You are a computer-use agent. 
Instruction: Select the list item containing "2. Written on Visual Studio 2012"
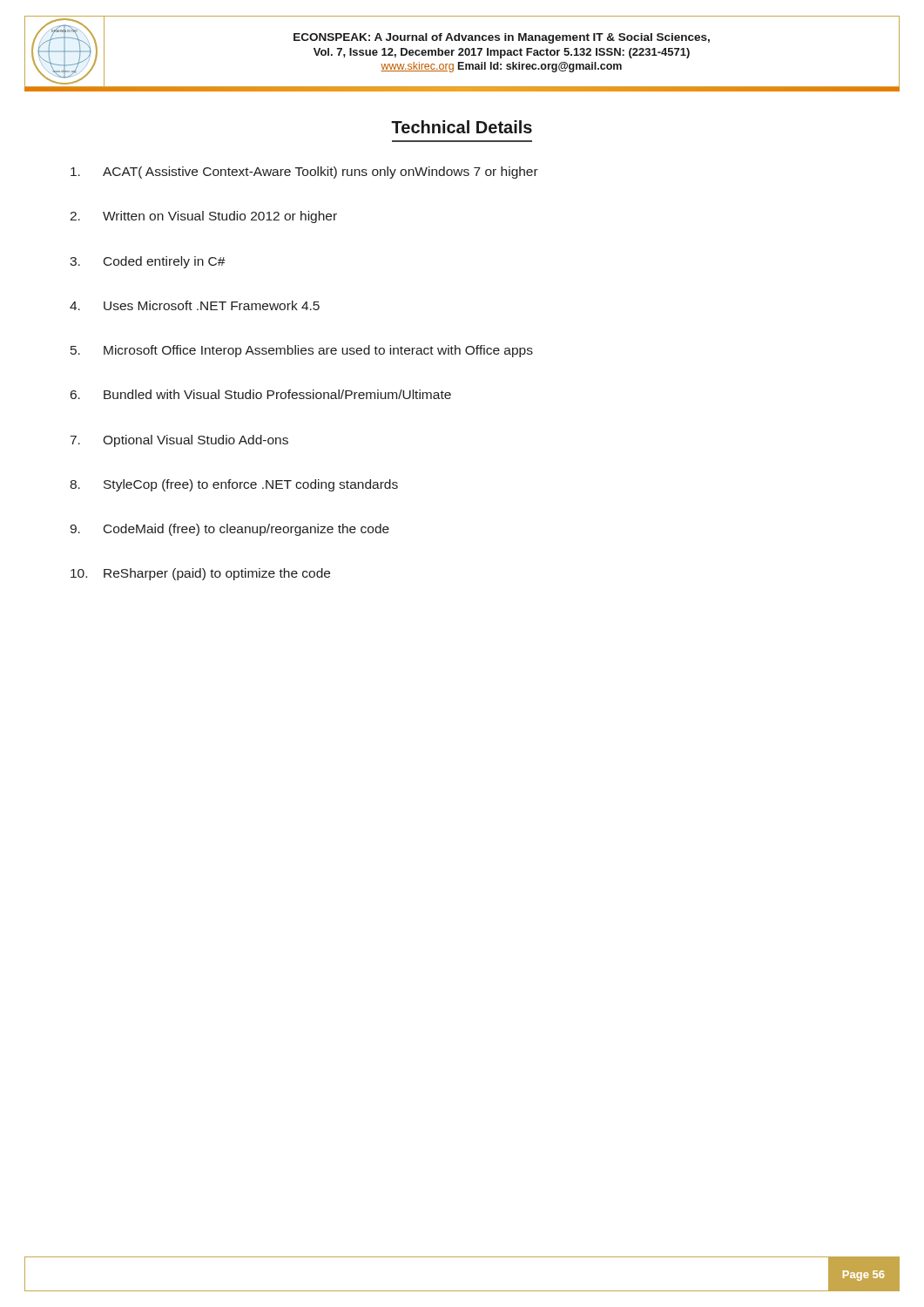(203, 217)
